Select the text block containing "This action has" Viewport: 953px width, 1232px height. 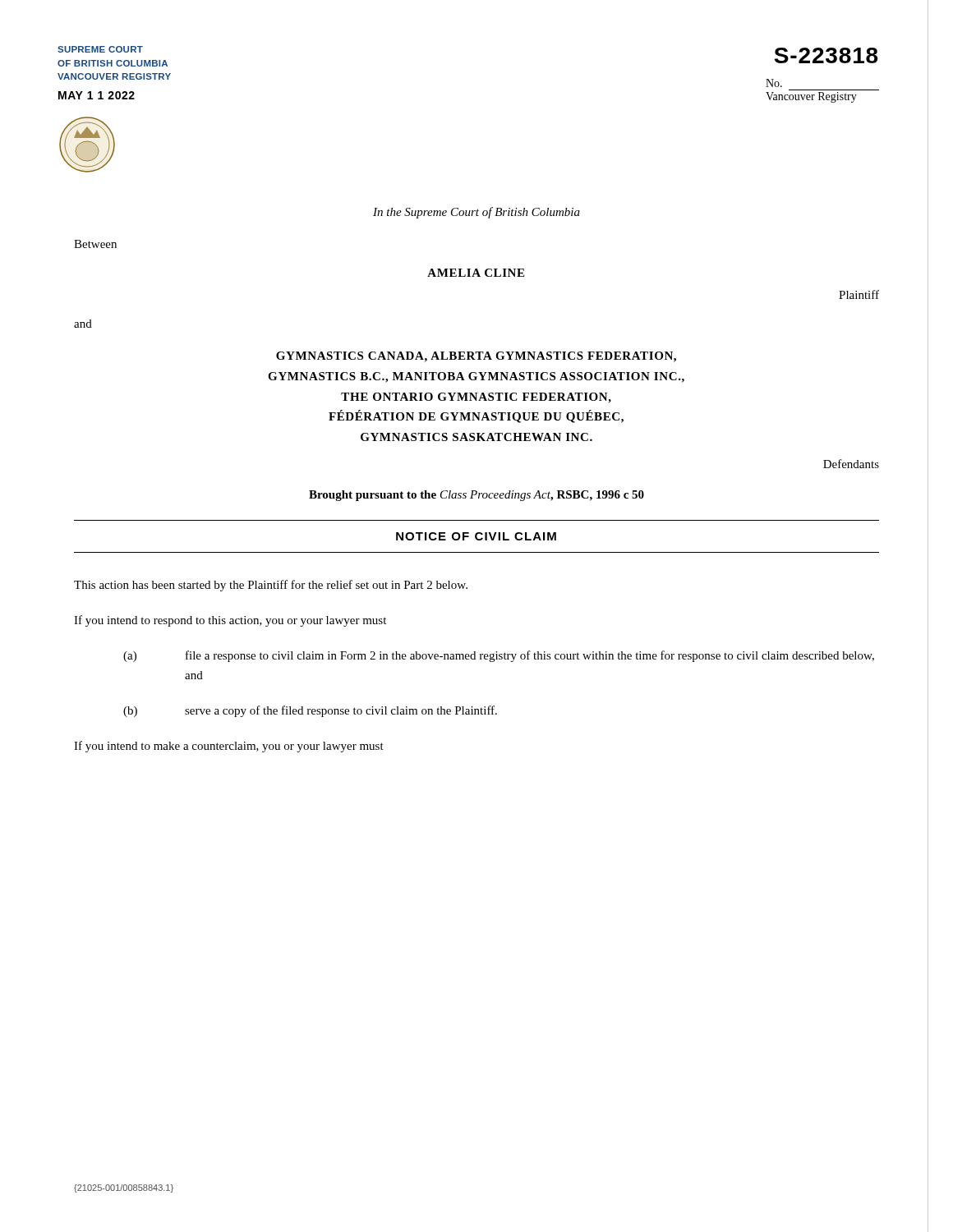[271, 585]
